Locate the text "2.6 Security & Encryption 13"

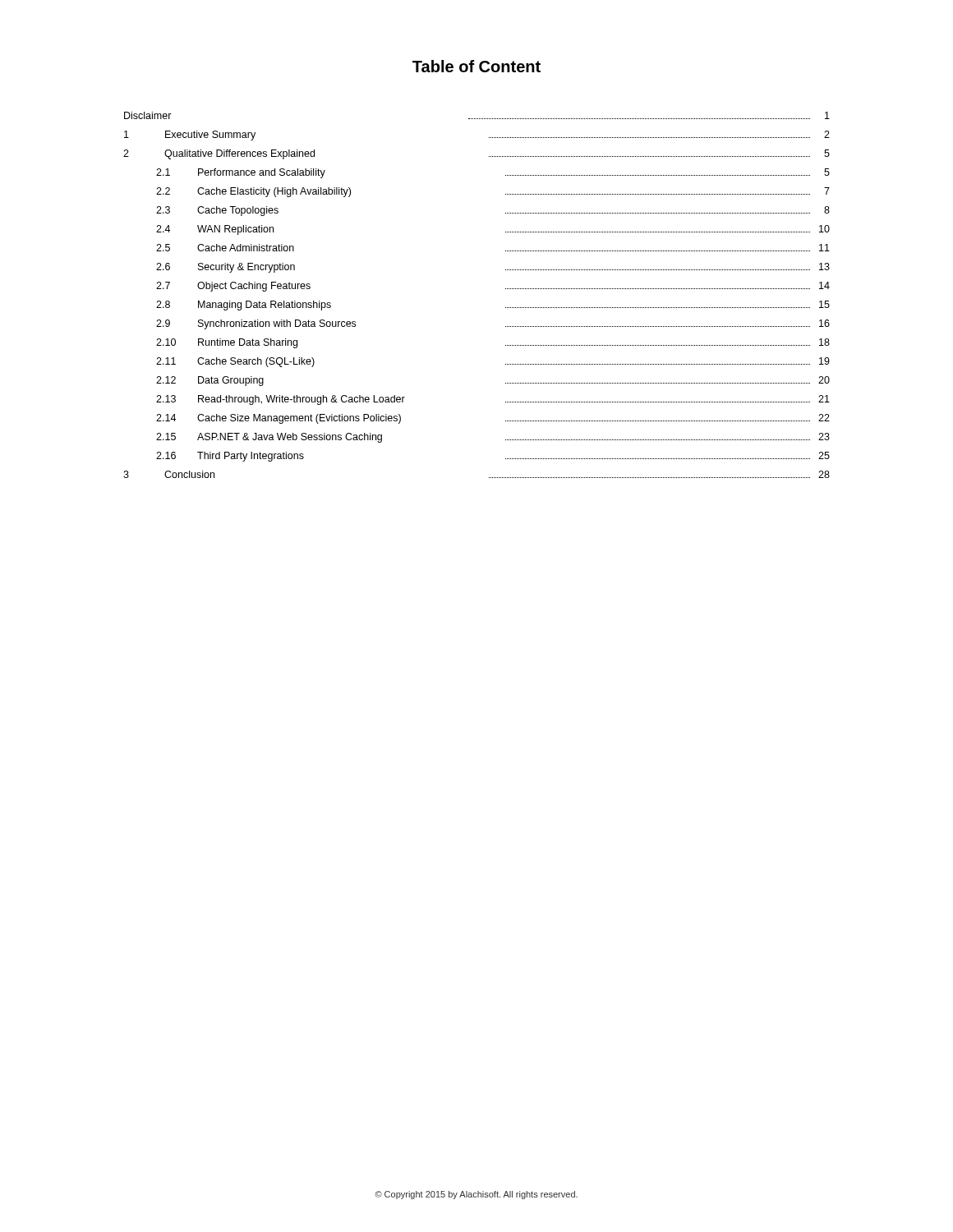[x=240, y=267]
